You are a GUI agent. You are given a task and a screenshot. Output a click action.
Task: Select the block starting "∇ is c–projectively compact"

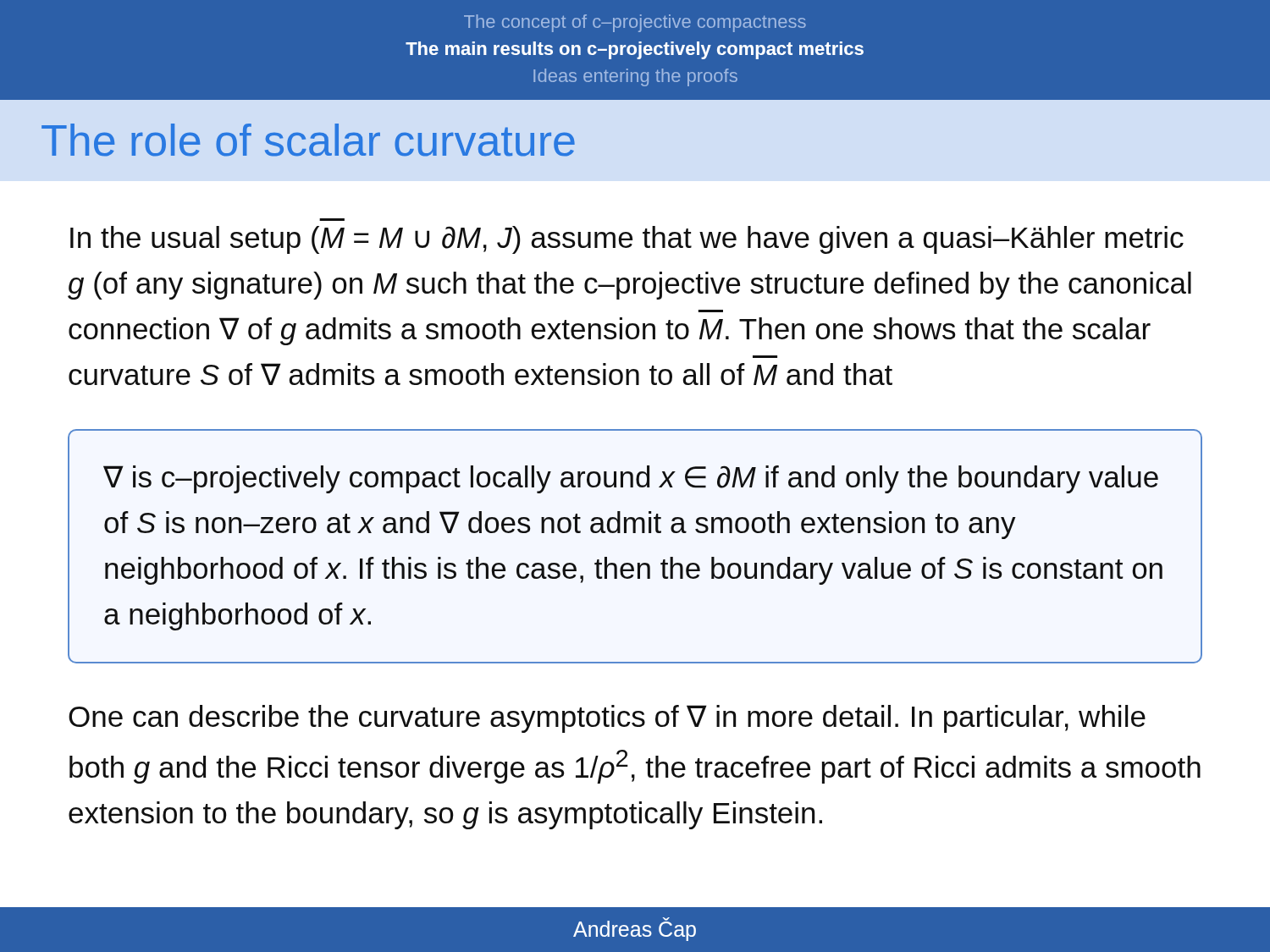634,545
